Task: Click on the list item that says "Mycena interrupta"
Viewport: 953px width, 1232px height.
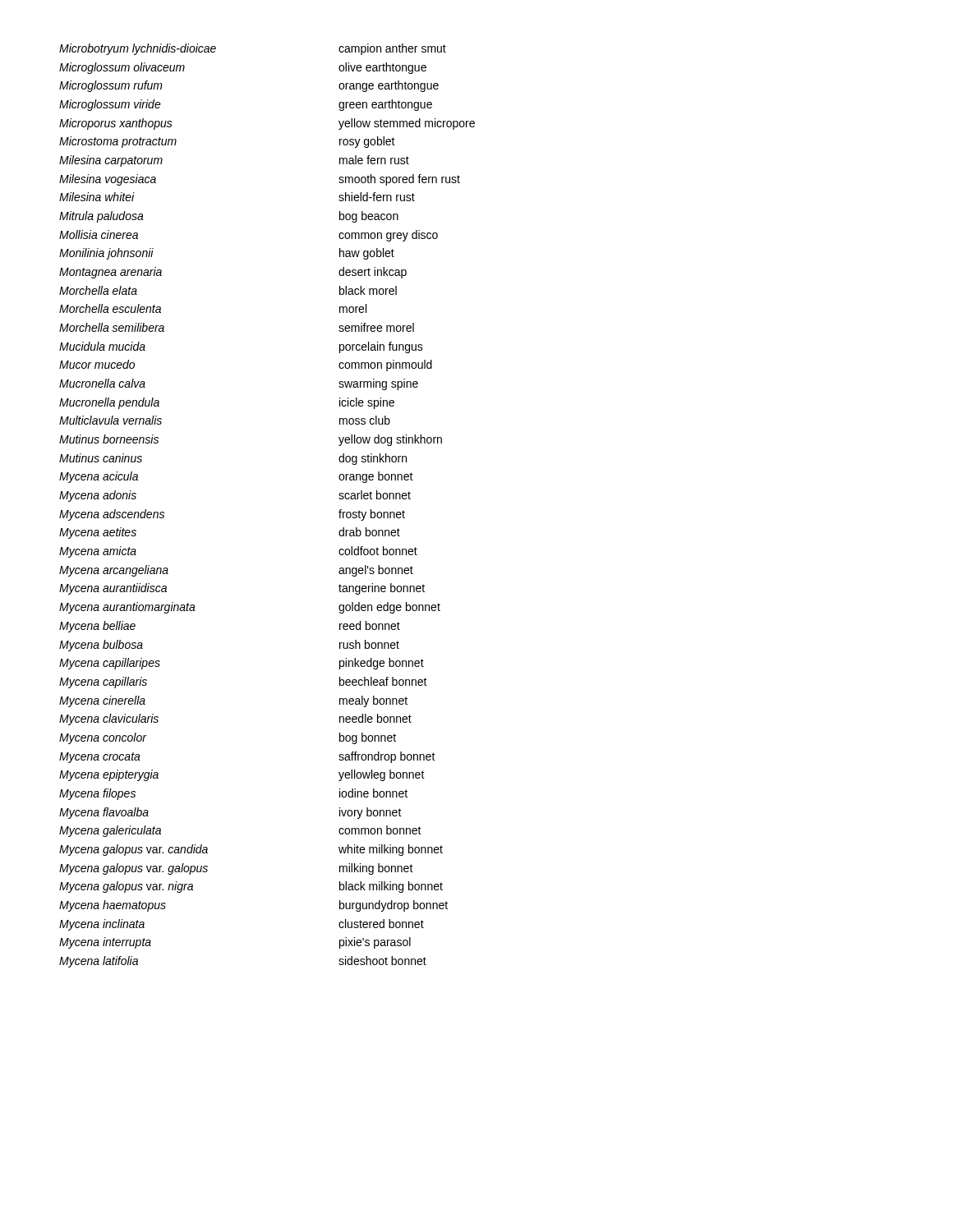Action: point(105,942)
